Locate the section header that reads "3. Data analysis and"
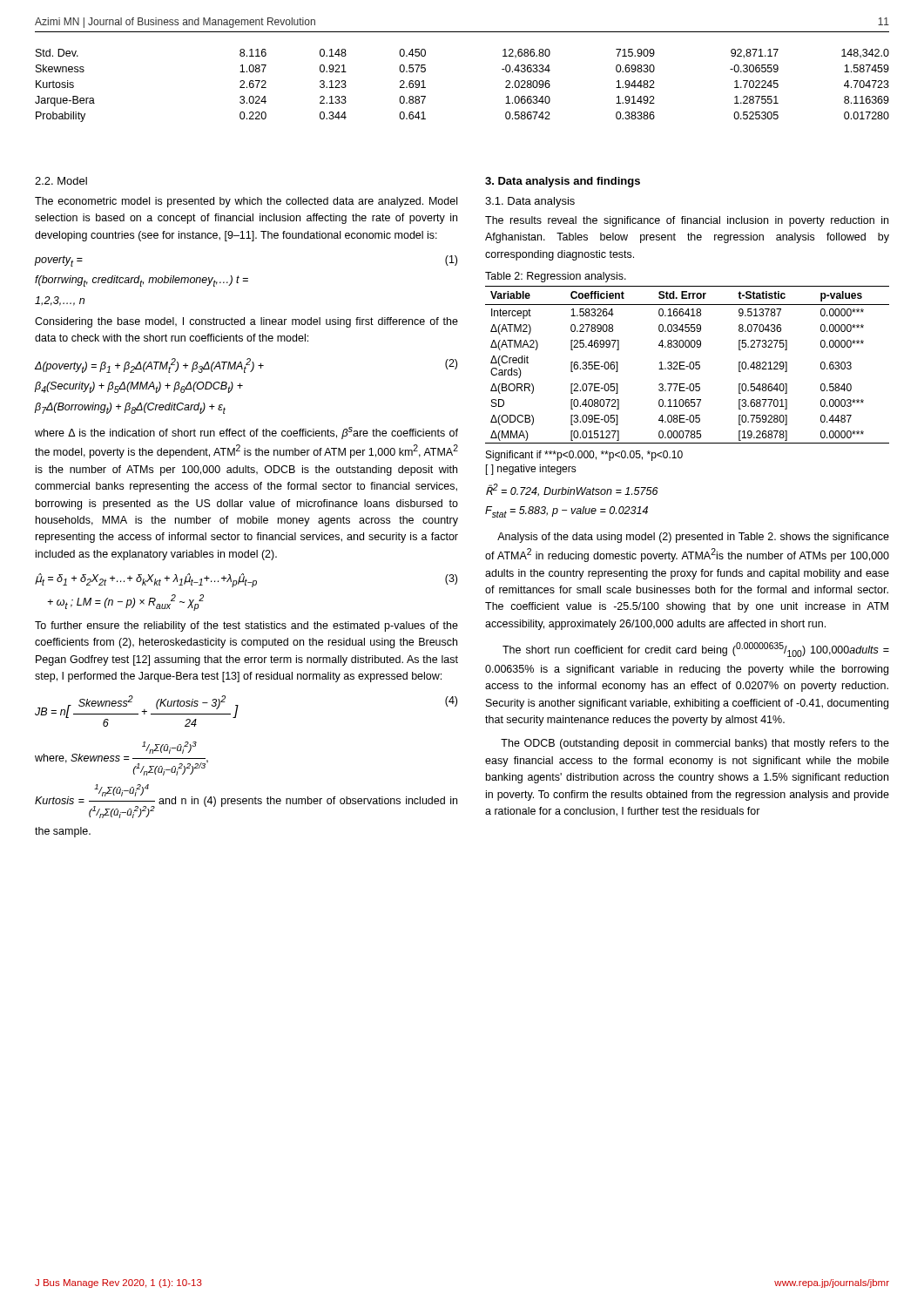This screenshot has height=1307, width=924. [x=563, y=181]
